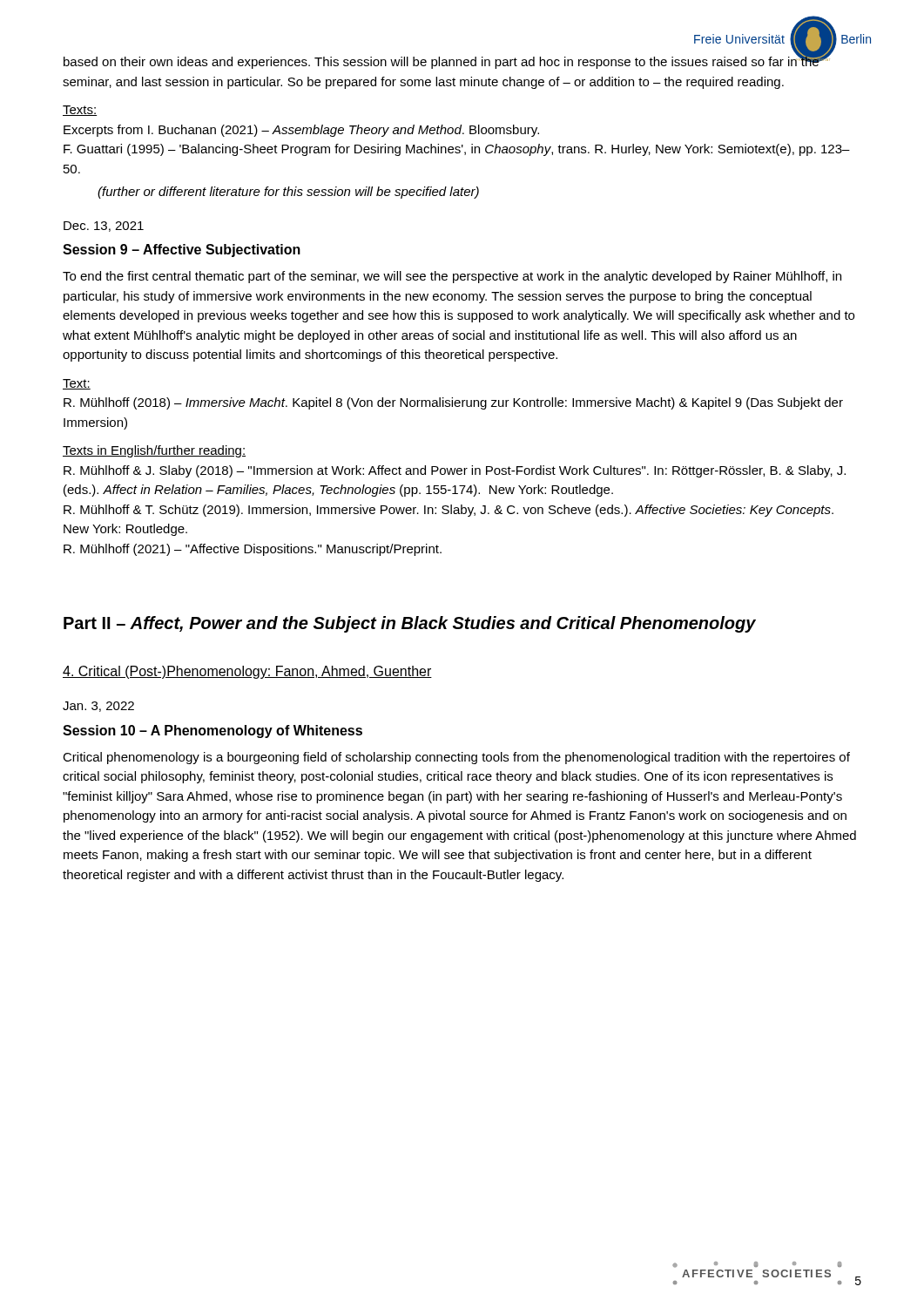Find the region starting "Session 9 – Affective Subjectivation"
This screenshot has height=1307, width=924.
click(182, 250)
